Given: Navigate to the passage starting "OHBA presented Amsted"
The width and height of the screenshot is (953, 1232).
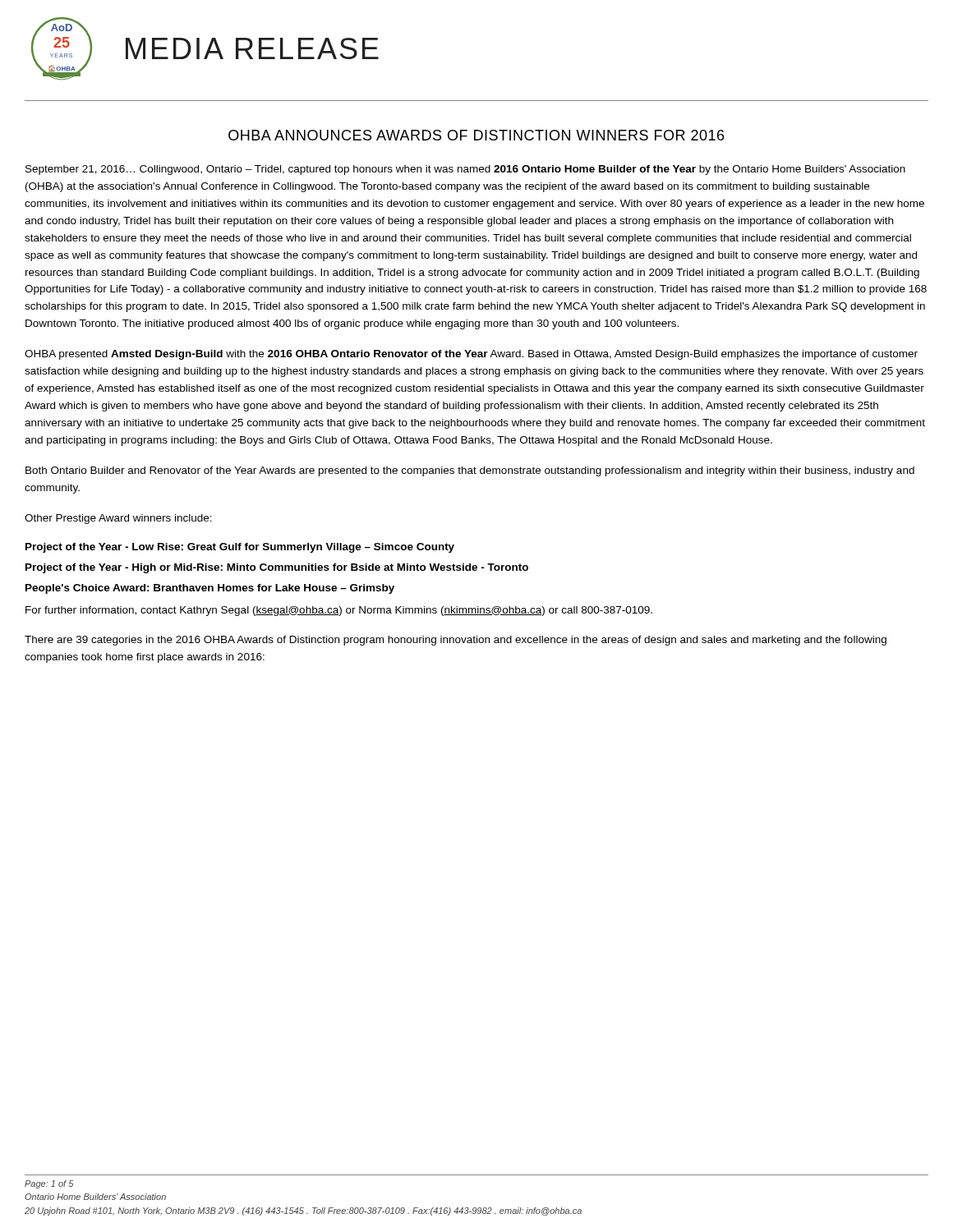Looking at the screenshot, I should point(475,397).
